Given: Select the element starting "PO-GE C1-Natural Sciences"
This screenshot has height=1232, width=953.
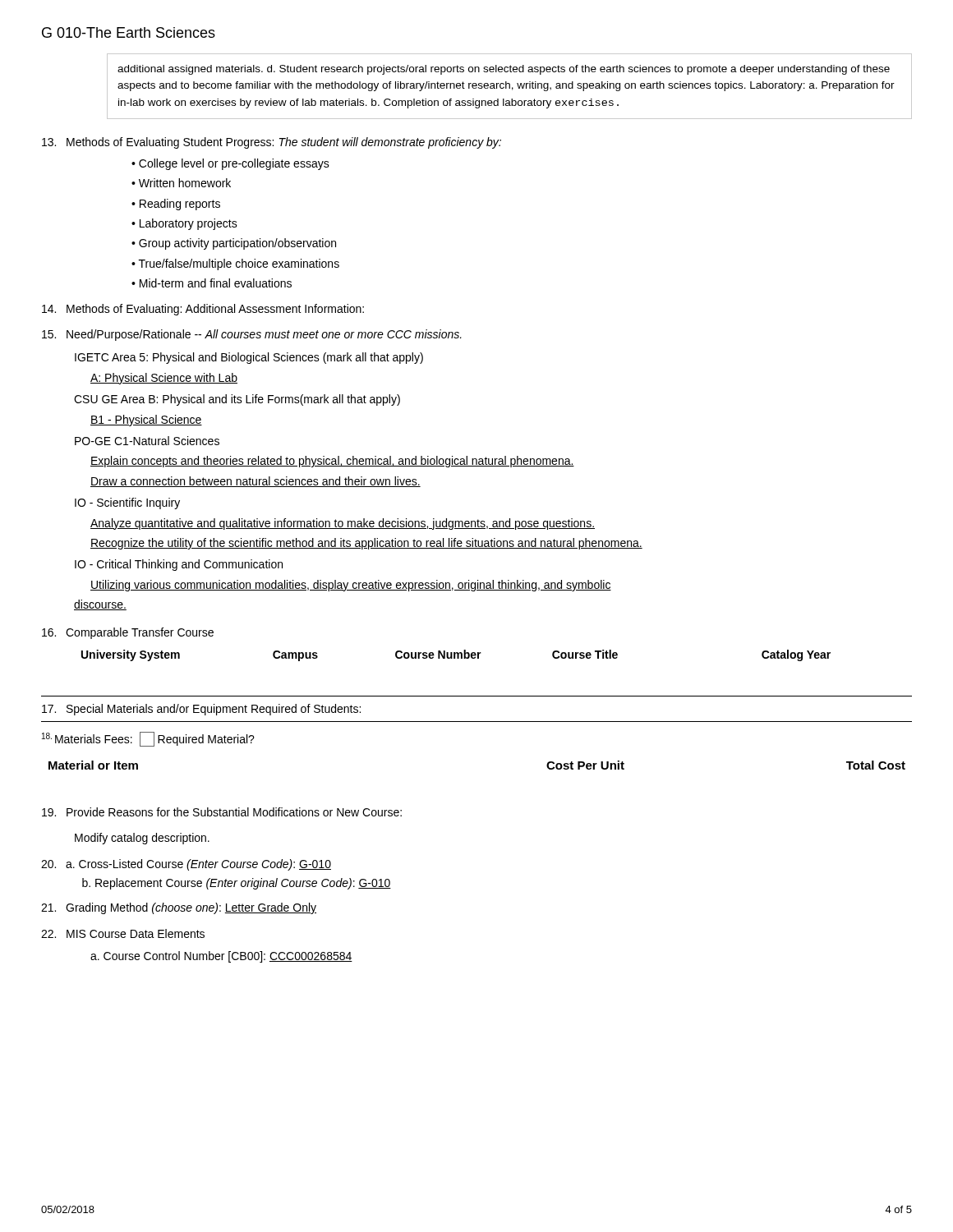Looking at the screenshot, I should pos(147,441).
